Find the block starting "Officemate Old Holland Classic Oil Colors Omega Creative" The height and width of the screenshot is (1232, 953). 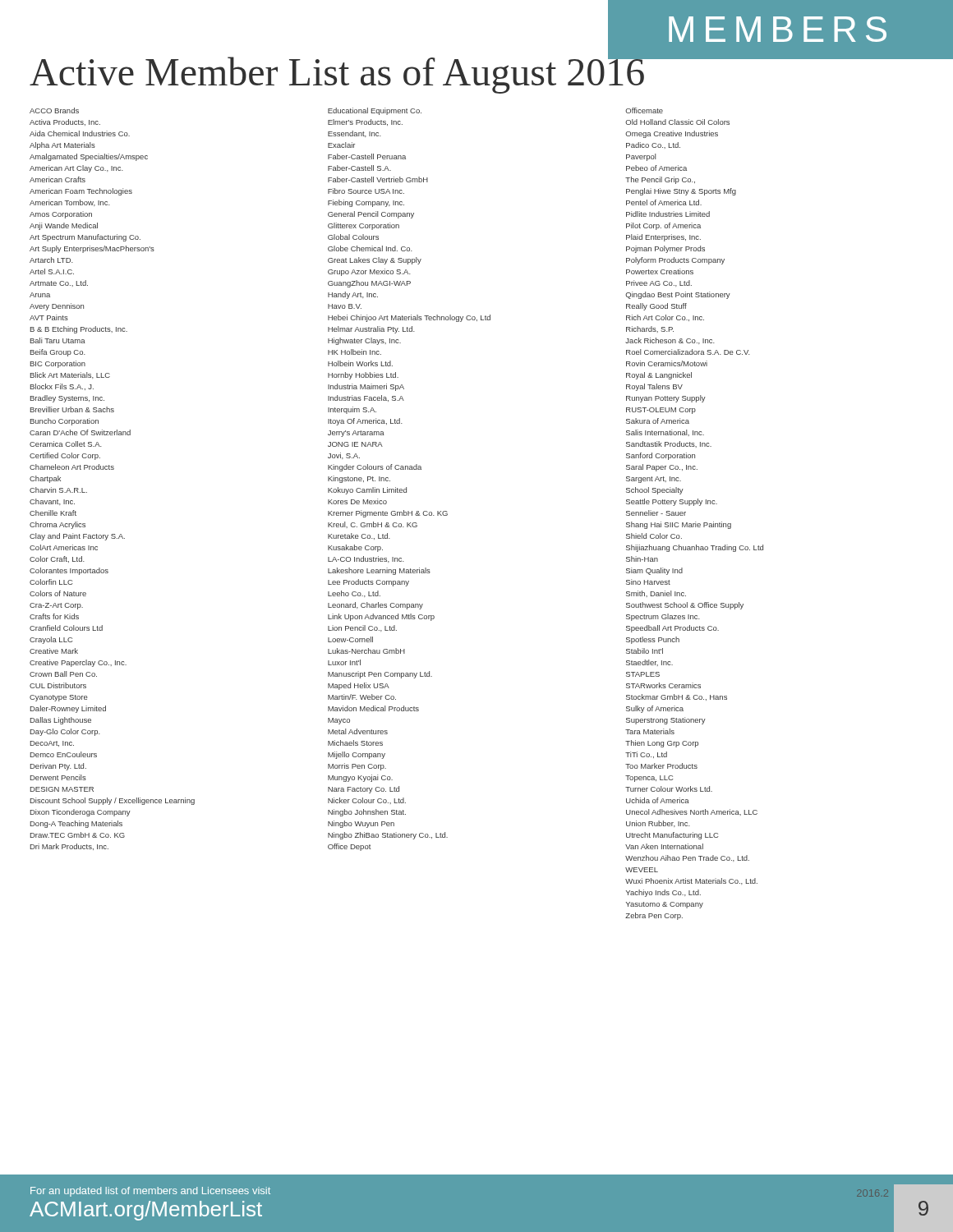pyautogui.click(x=644, y=110)
